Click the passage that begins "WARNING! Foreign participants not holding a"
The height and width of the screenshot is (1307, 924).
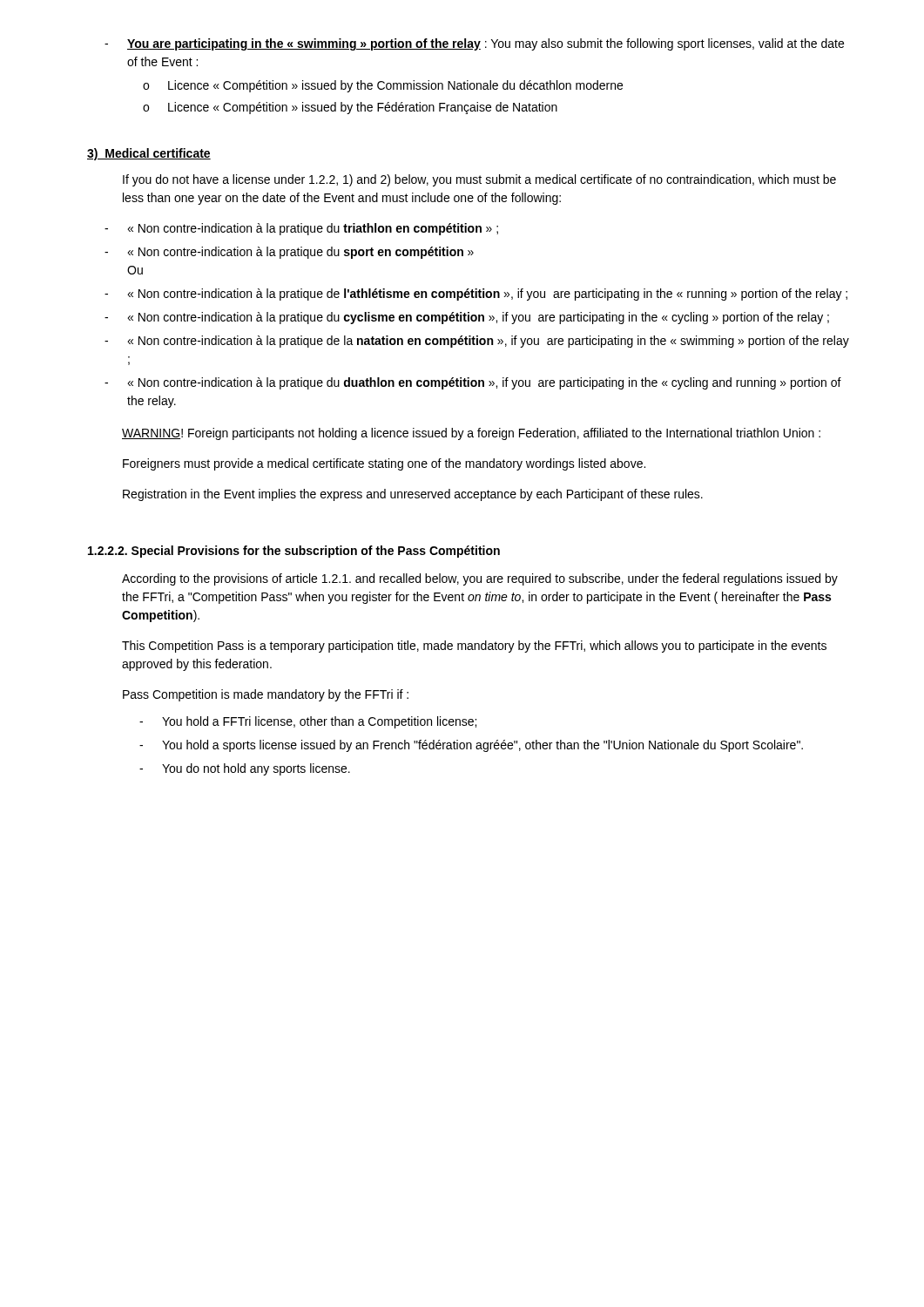click(x=472, y=433)
